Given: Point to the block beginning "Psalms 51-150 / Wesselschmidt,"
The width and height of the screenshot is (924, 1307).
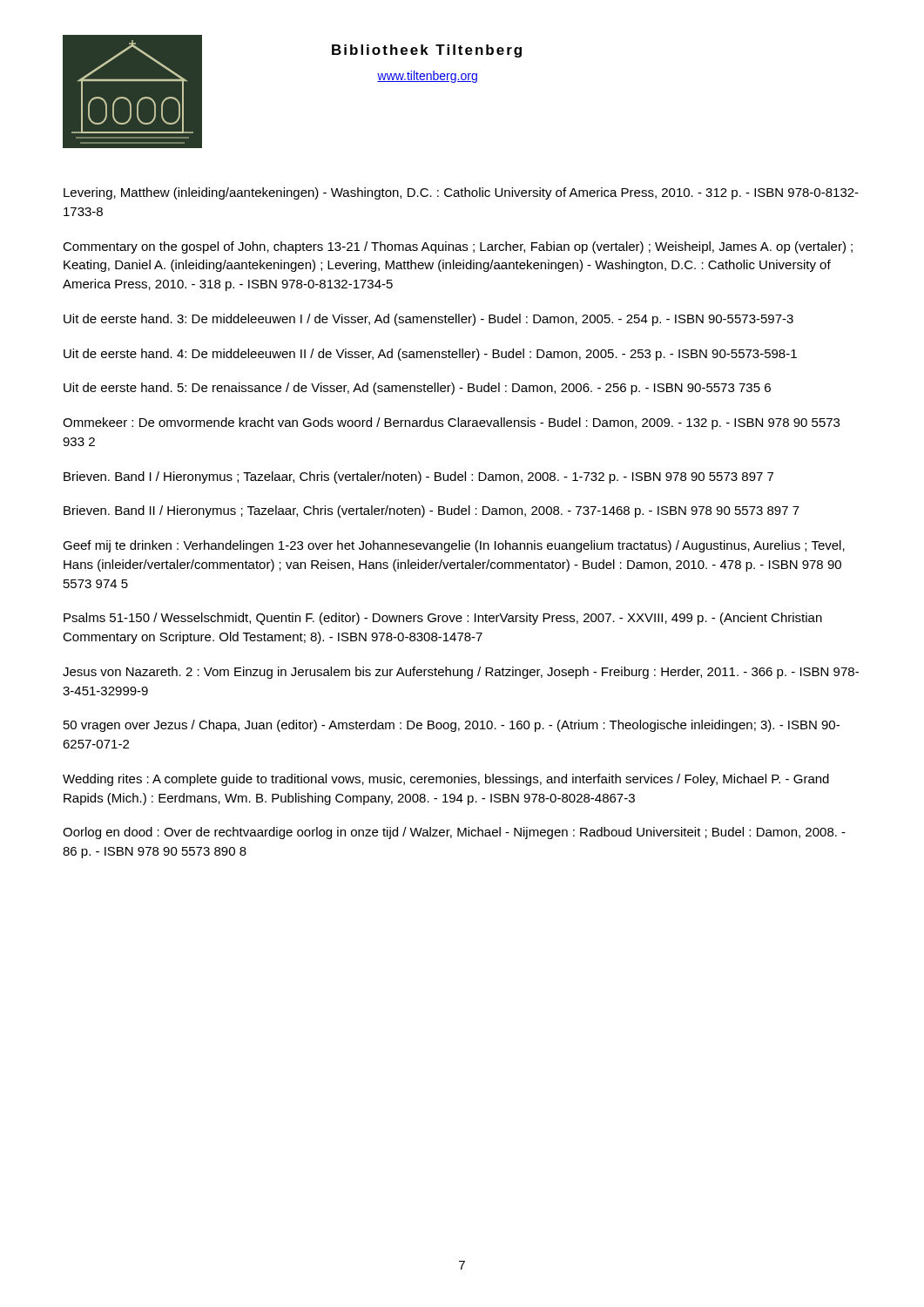Looking at the screenshot, I should (x=443, y=627).
